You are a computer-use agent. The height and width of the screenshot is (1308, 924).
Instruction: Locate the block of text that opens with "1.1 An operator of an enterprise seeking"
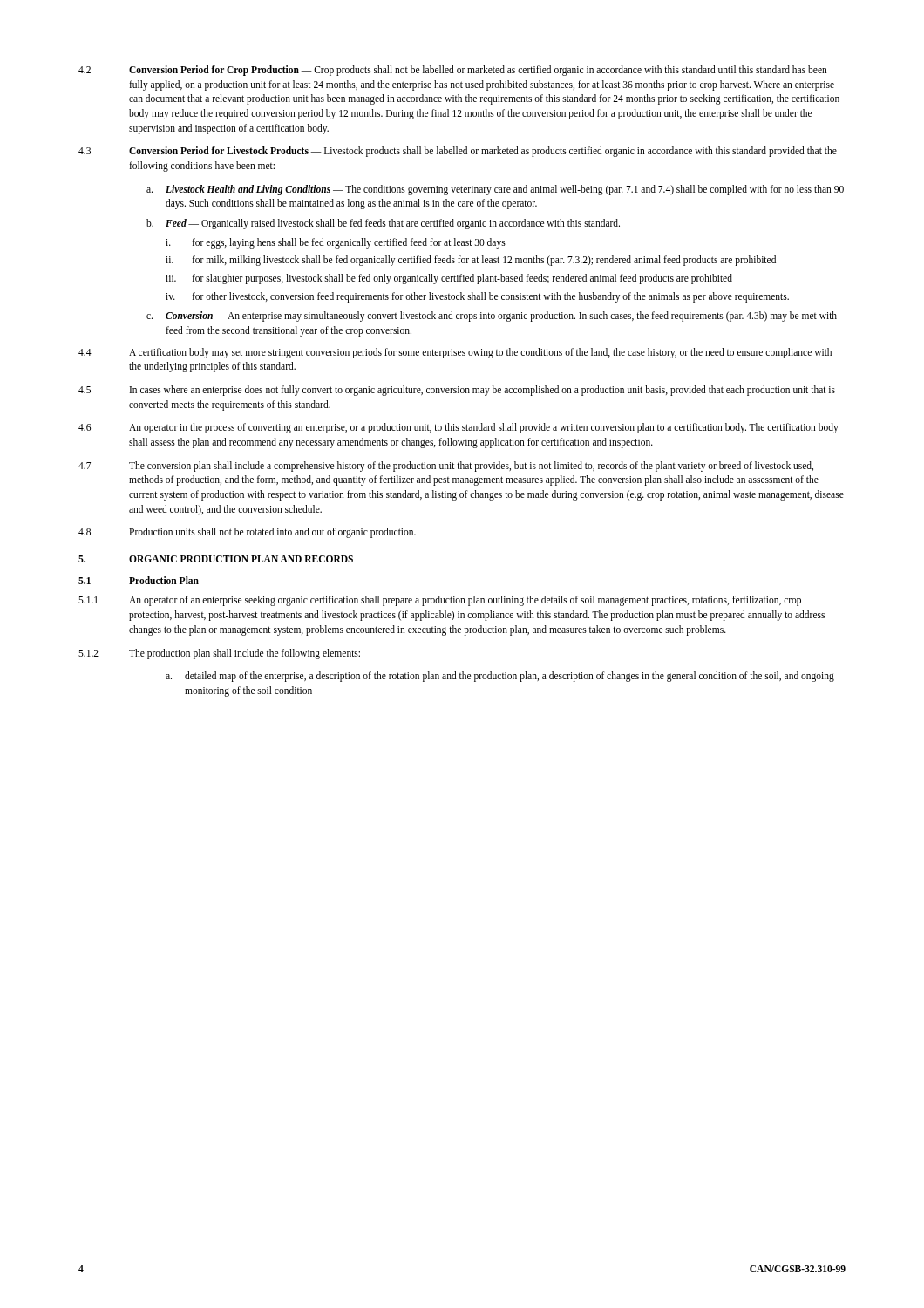coord(462,615)
